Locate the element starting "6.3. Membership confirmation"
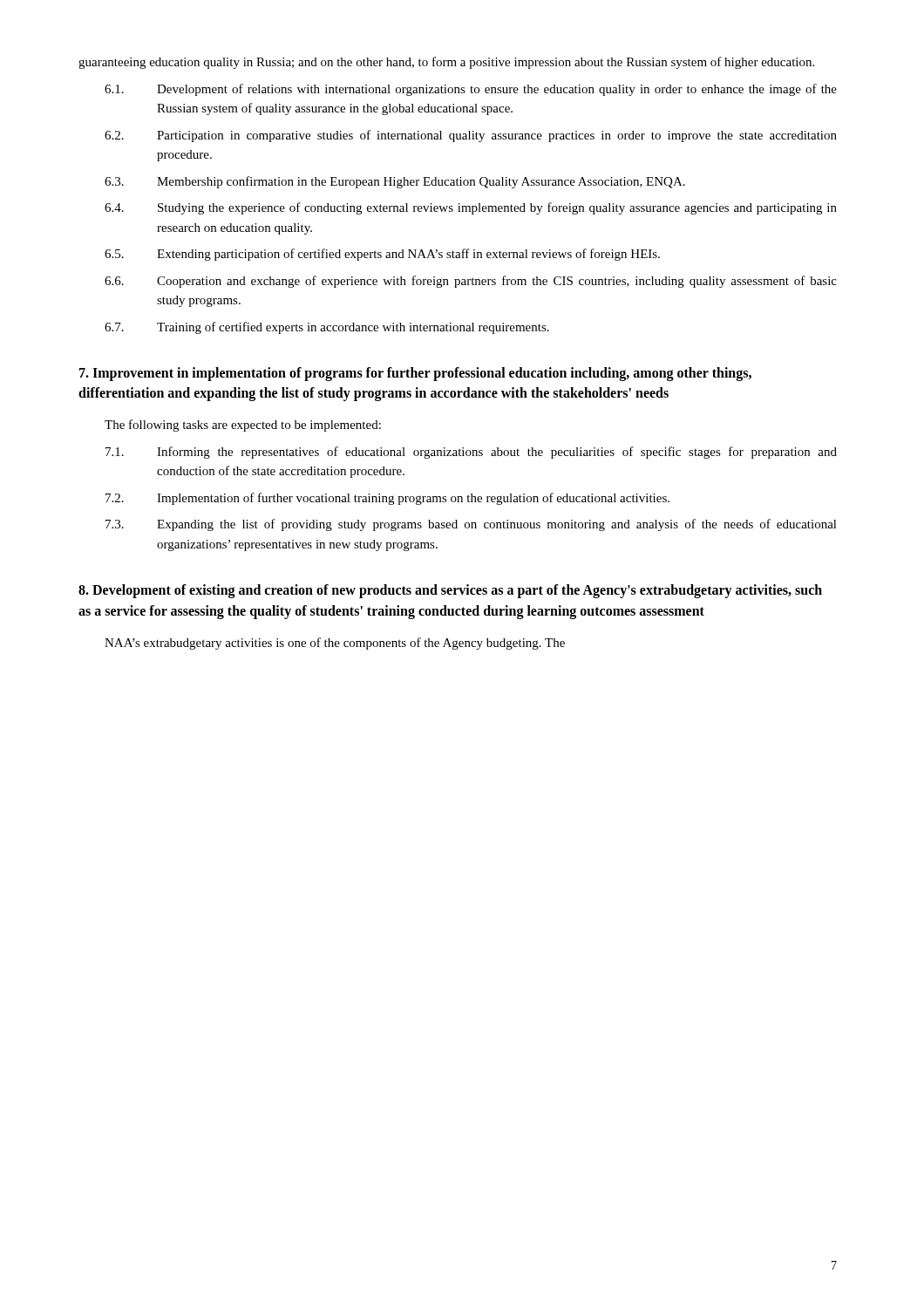Image resolution: width=924 pixels, height=1308 pixels. [458, 181]
